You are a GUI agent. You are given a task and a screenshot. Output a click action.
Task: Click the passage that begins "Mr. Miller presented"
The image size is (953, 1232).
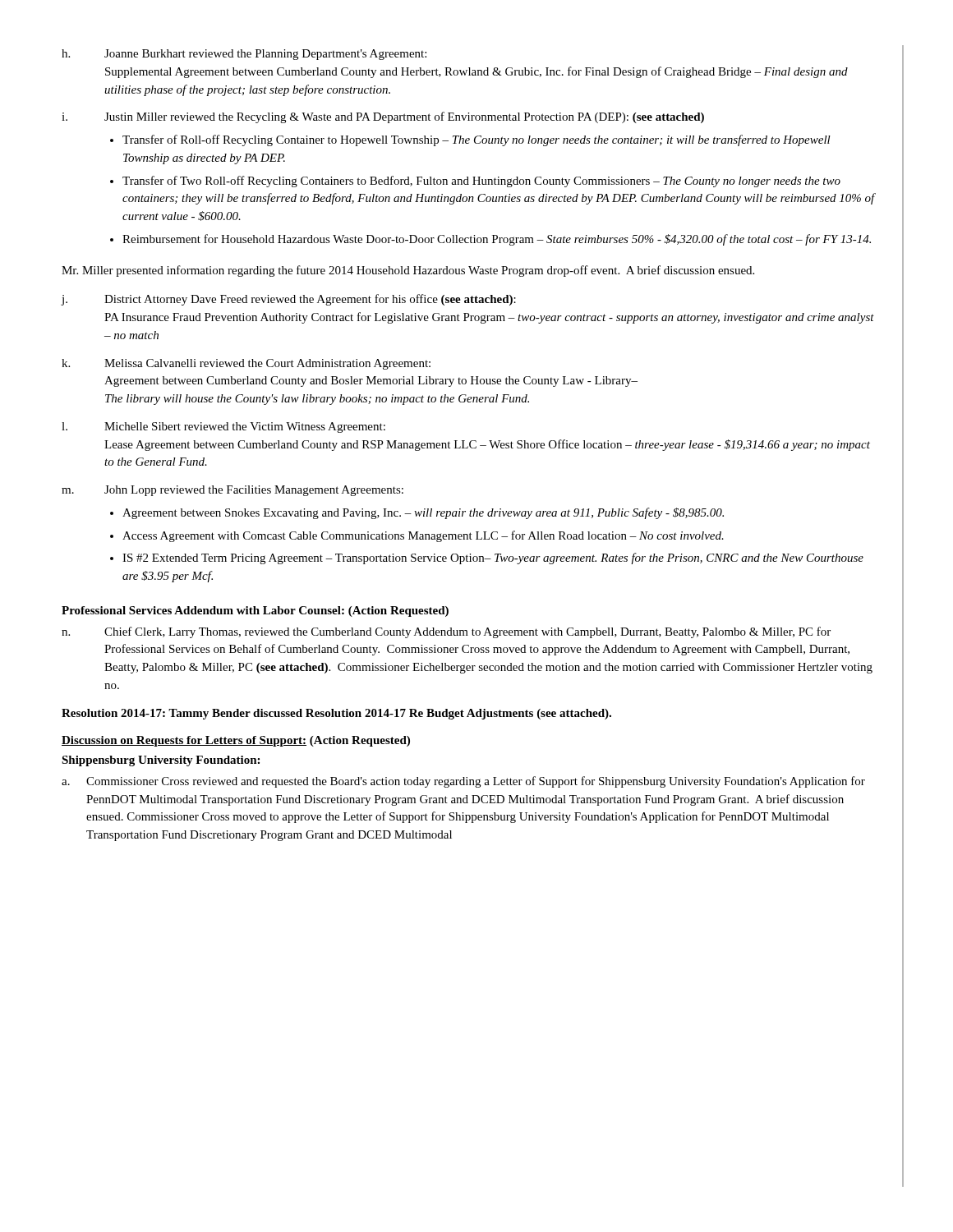coord(408,270)
